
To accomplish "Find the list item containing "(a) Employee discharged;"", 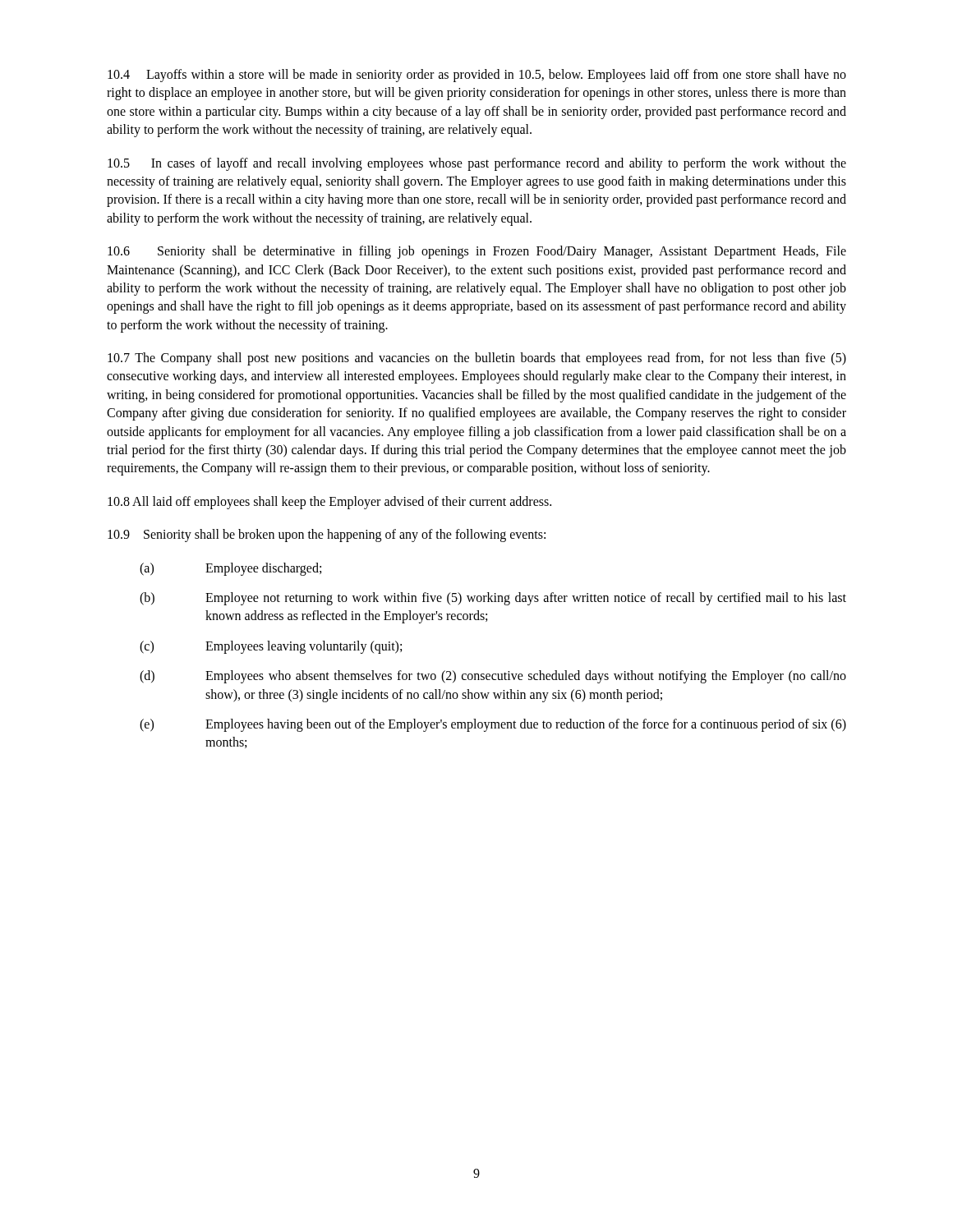I will point(230,569).
